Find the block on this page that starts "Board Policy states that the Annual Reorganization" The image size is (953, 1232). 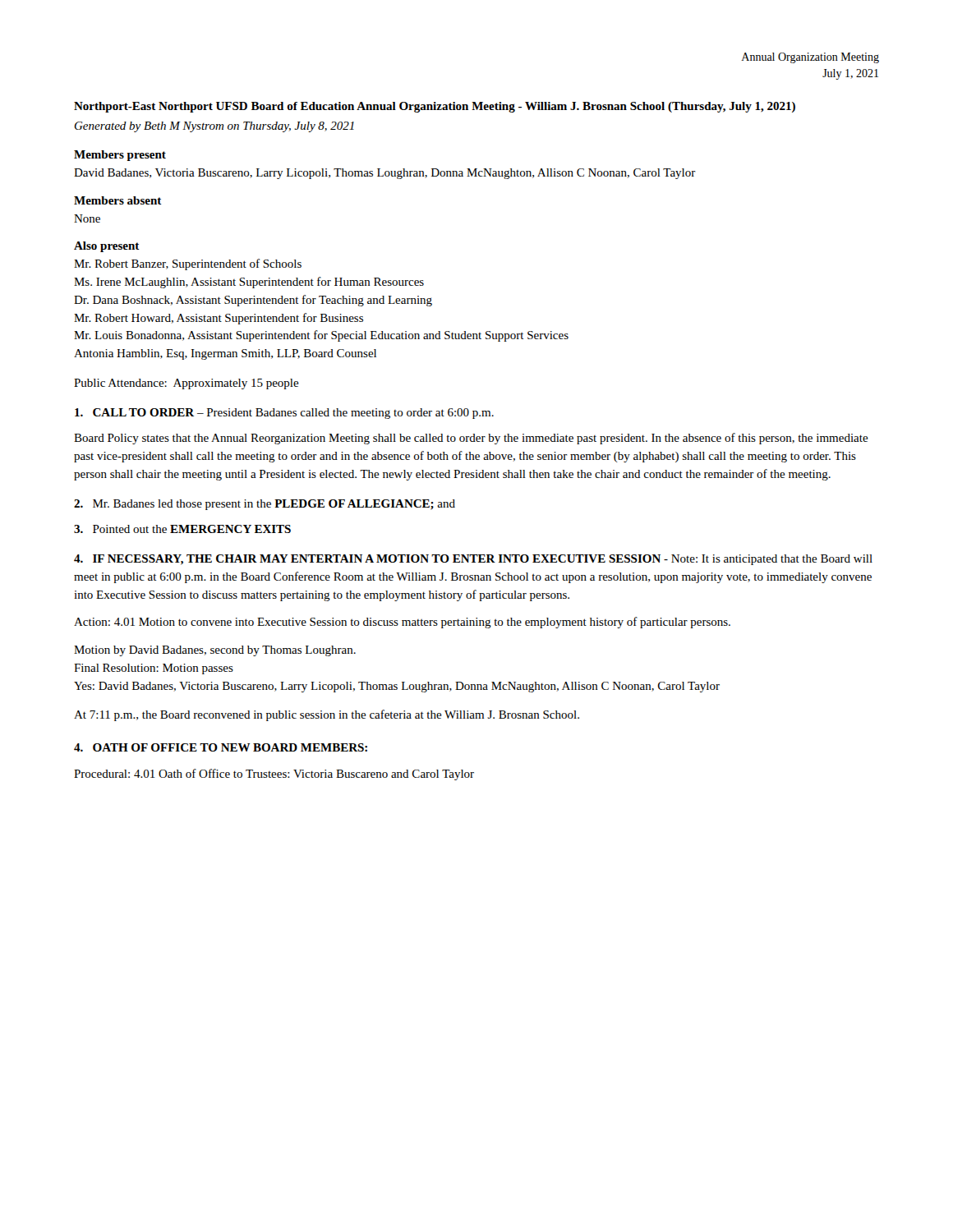[471, 456]
